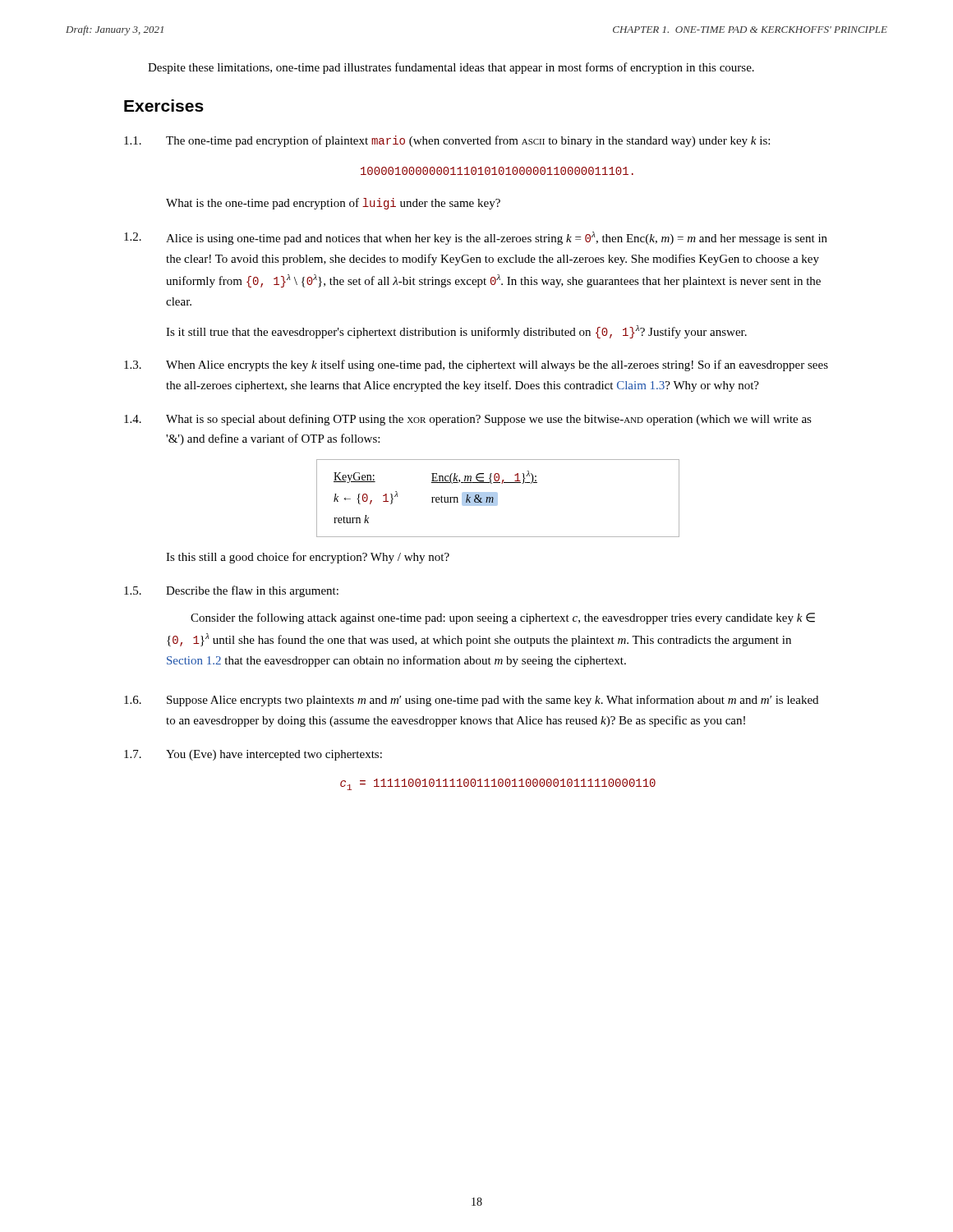Locate the block of text that opens with "1. The one-time"

click(476, 172)
